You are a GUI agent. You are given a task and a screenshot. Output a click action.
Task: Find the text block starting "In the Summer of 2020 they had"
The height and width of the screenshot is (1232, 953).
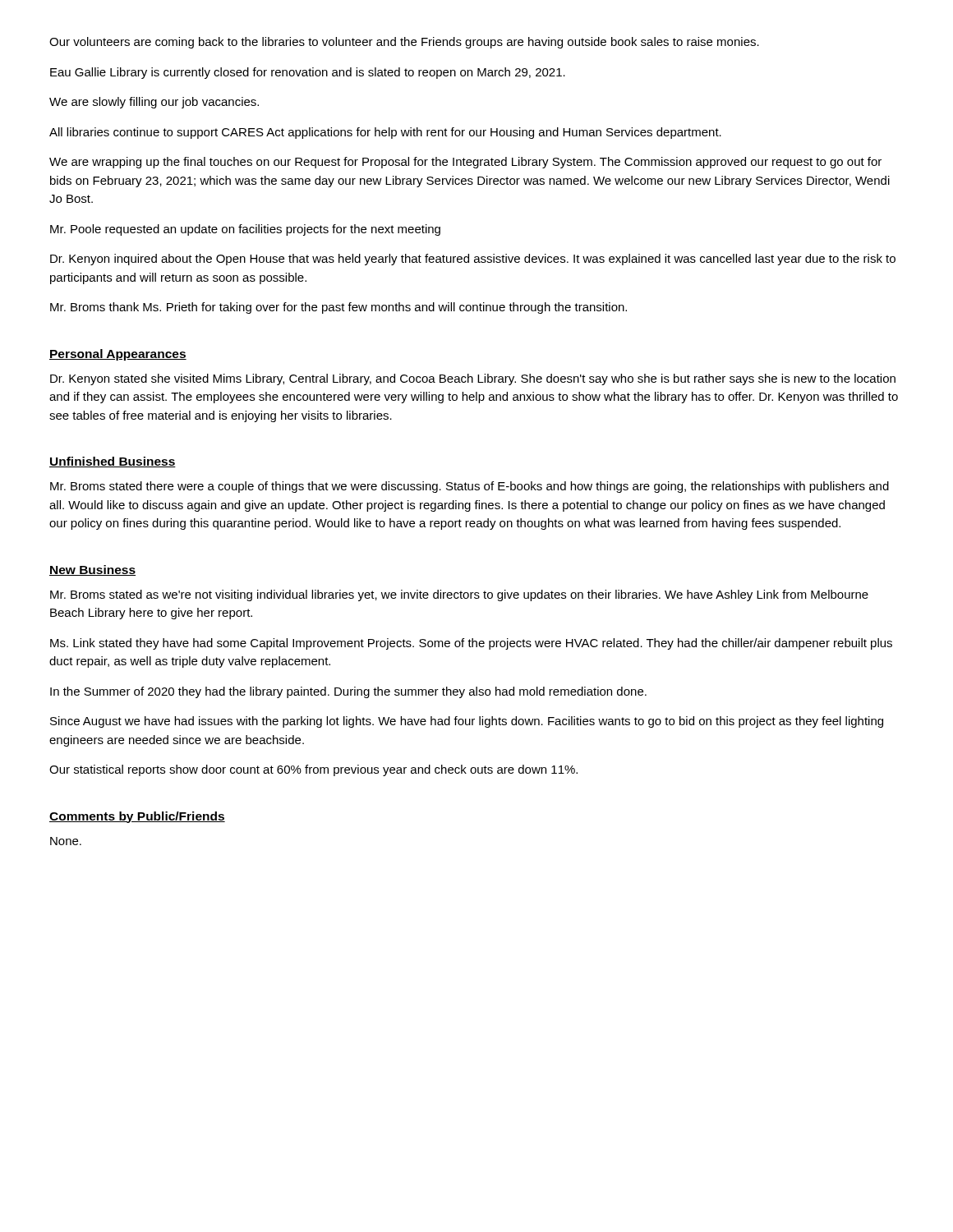coord(348,691)
